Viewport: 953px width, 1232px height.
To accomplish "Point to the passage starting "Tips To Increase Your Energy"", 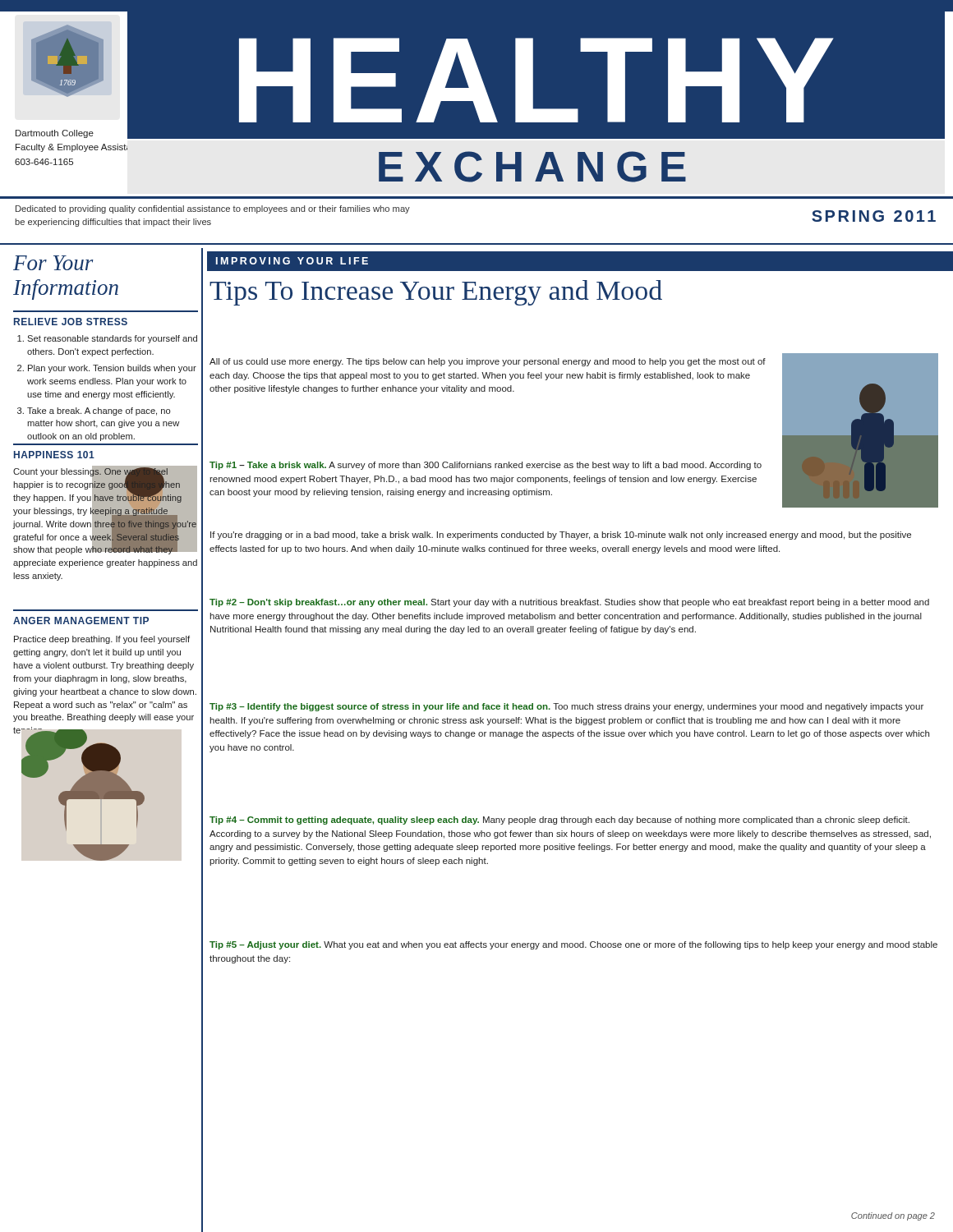I will coord(436,290).
